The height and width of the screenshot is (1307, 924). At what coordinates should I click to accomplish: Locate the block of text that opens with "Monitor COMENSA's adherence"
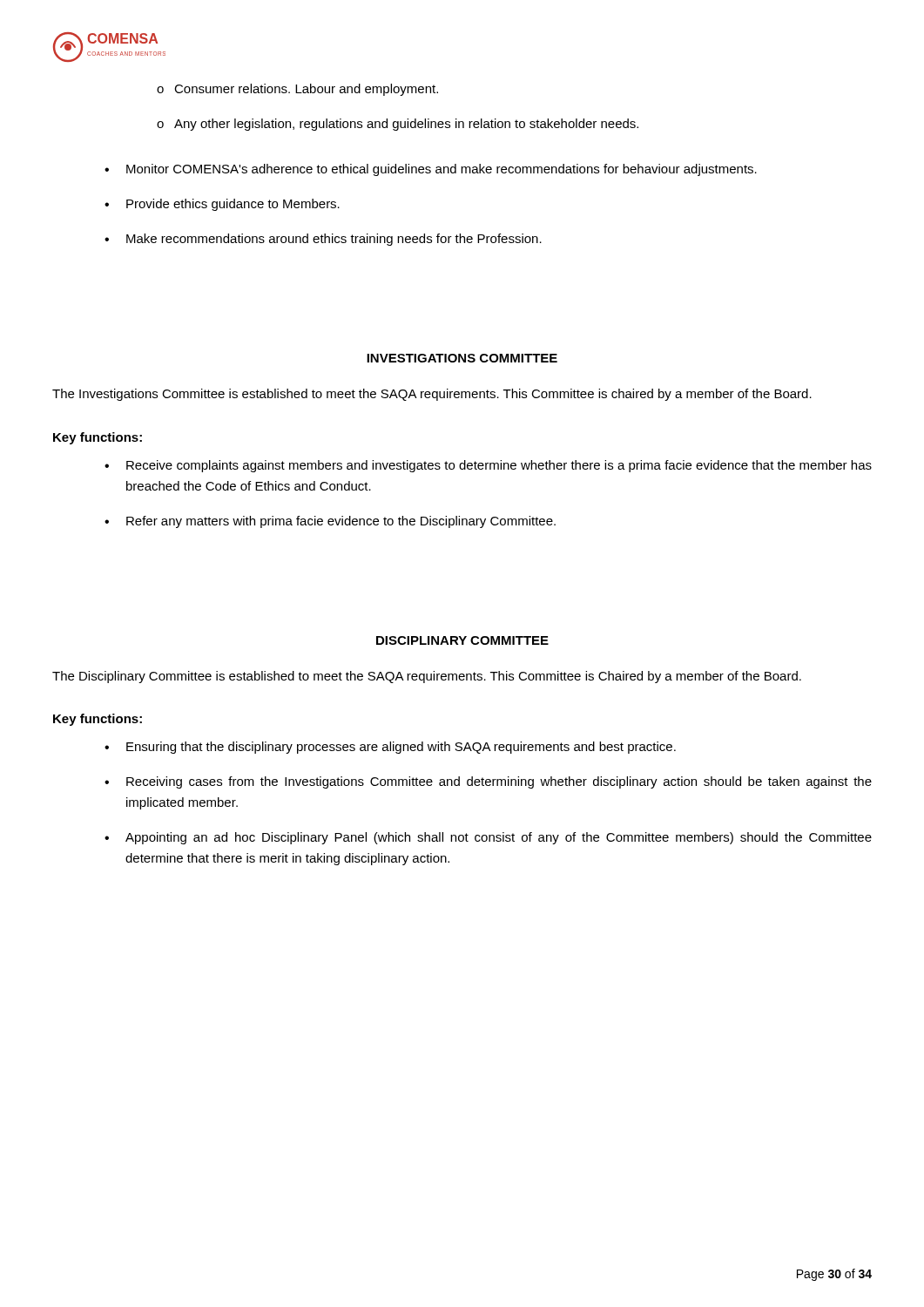coord(441,169)
